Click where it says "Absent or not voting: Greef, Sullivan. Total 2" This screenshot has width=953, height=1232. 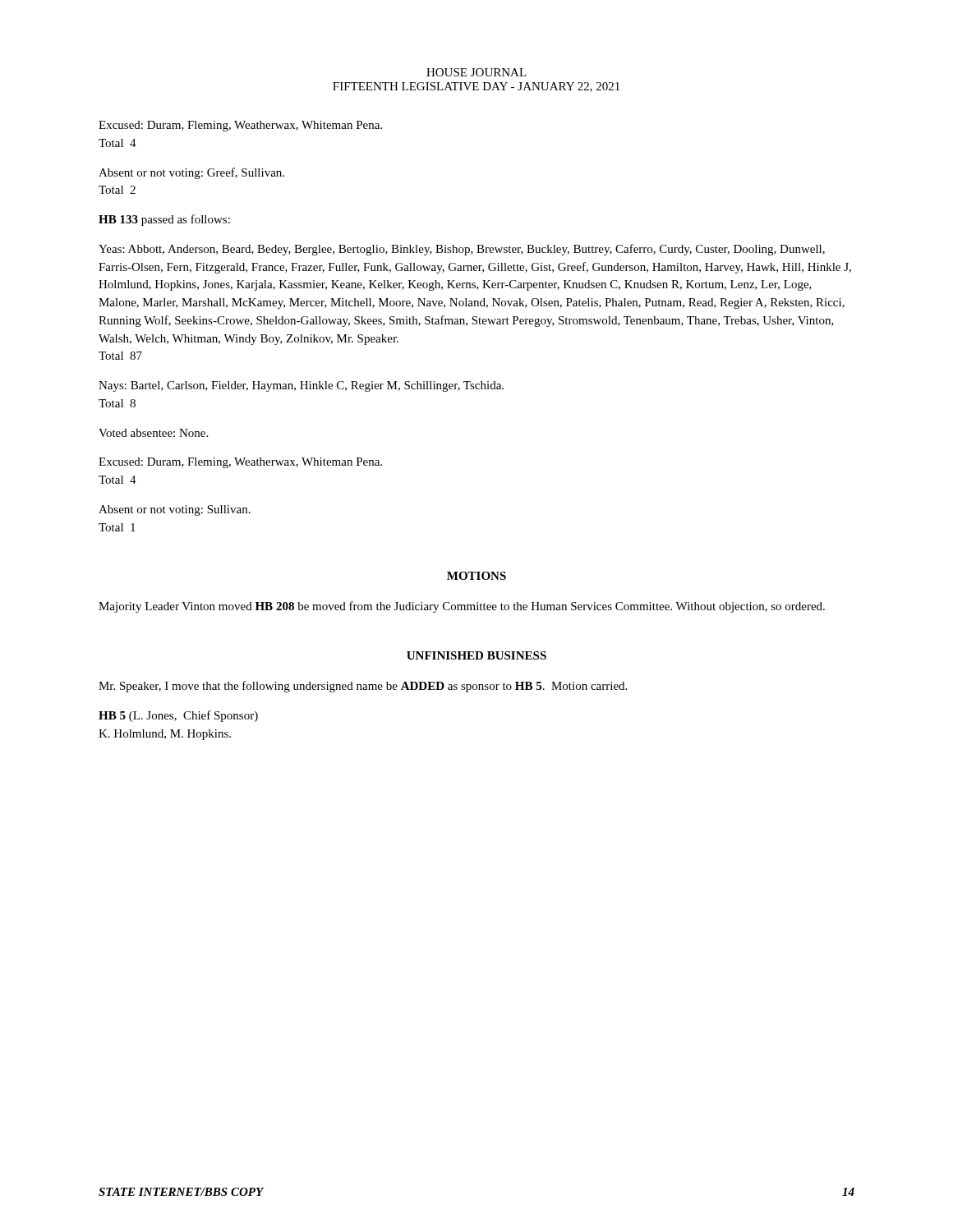tap(192, 181)
